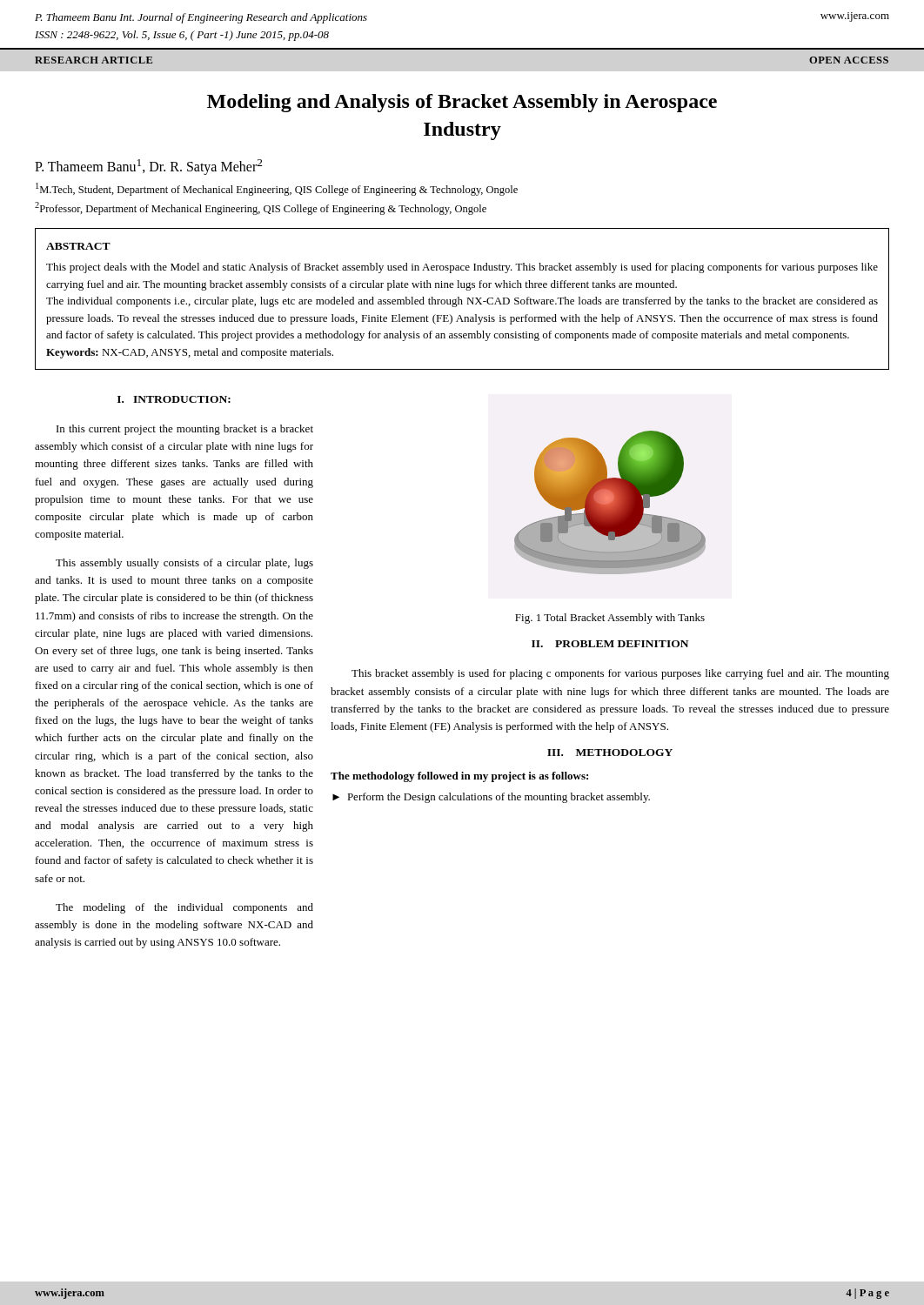The height and width of the screenshot is (1305, 924).
Task: Find the section header that says "I. INTRODUCTION:"
Action: (174, 399)
